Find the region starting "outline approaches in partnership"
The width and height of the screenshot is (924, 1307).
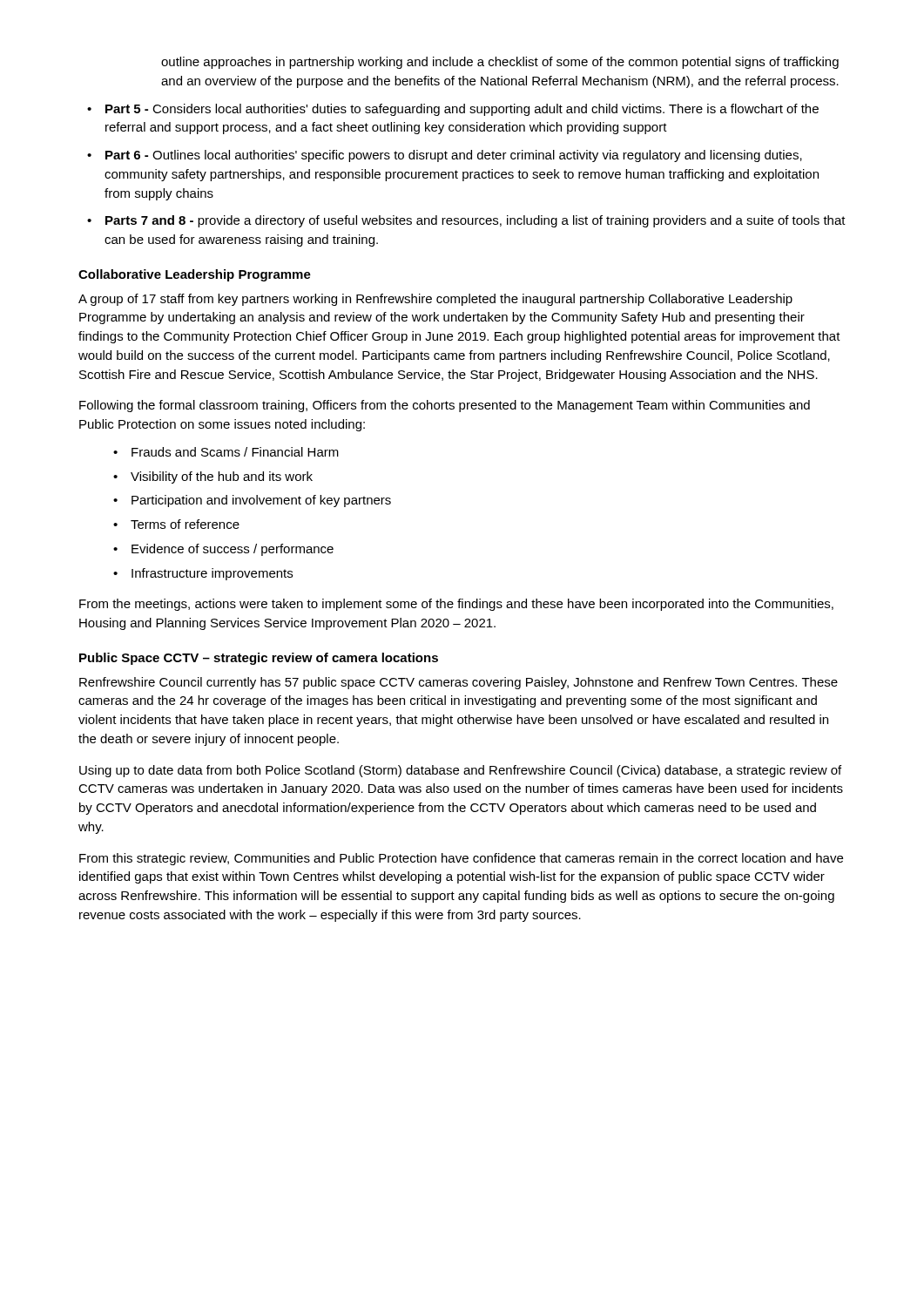500,71
